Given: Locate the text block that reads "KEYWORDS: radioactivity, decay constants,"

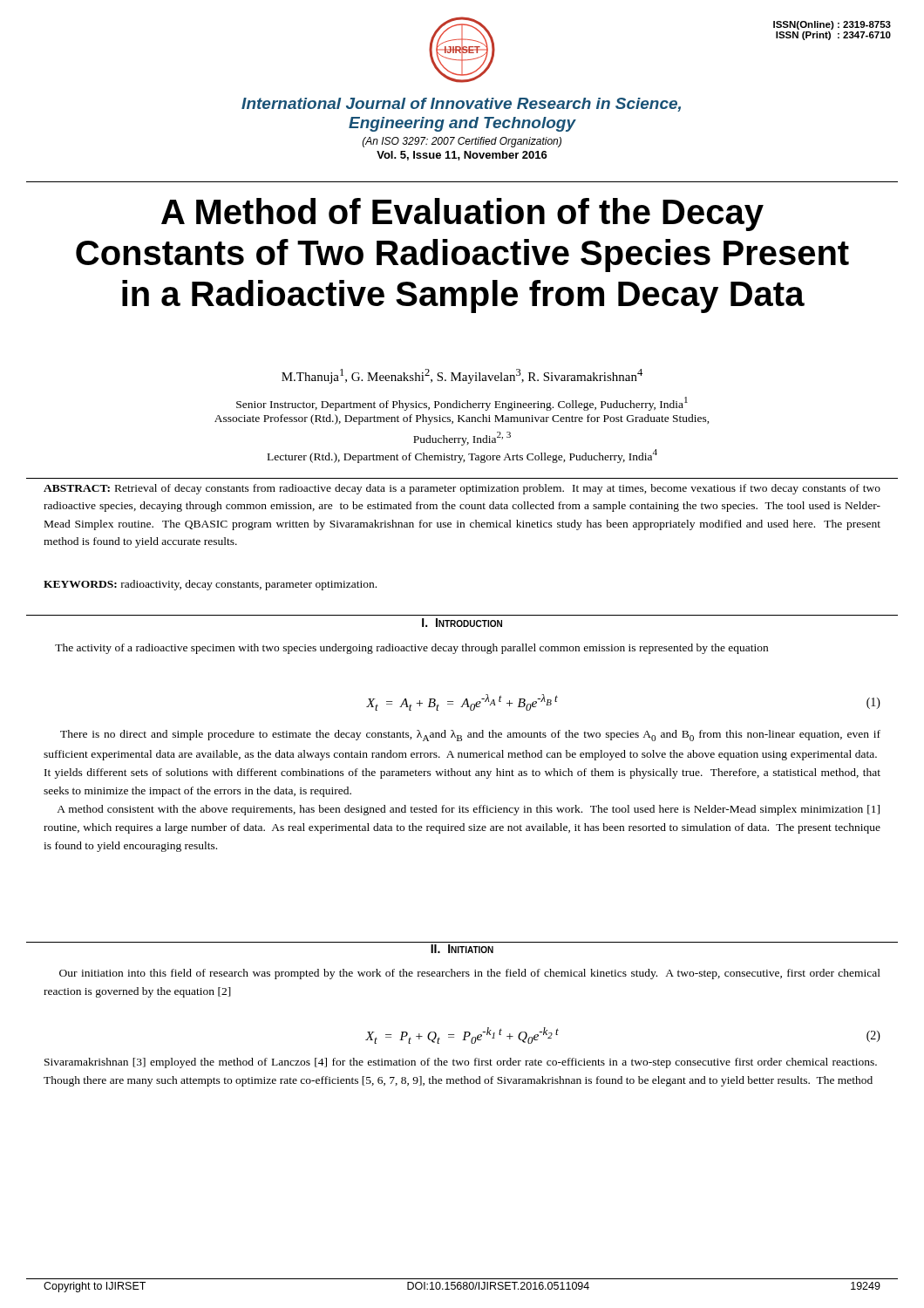Looking at the screenshot, I should tap(211, 584).
